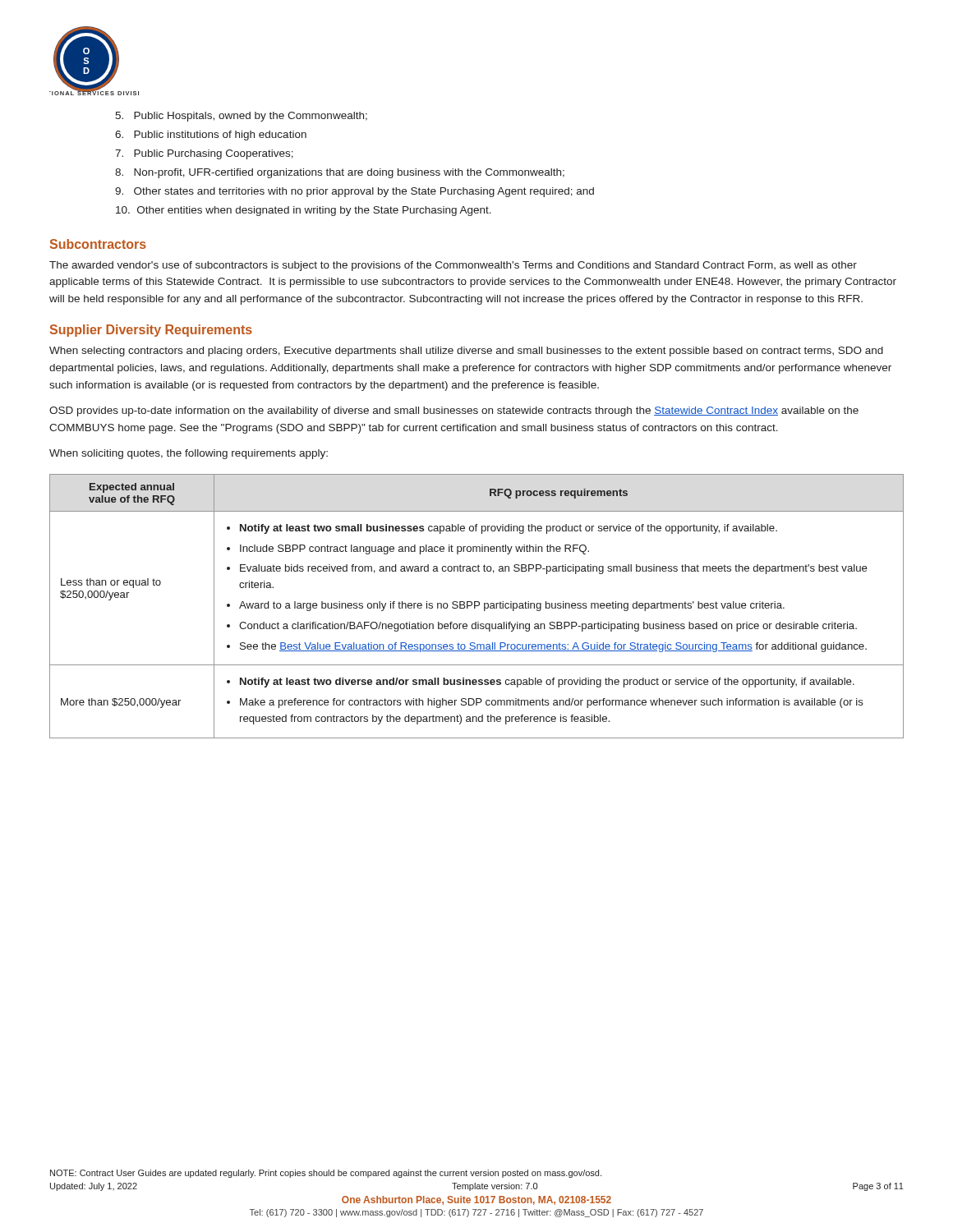This screenshot has width=953, height=1232.
Task: Find the logo
Action: (x=476, y=63)
